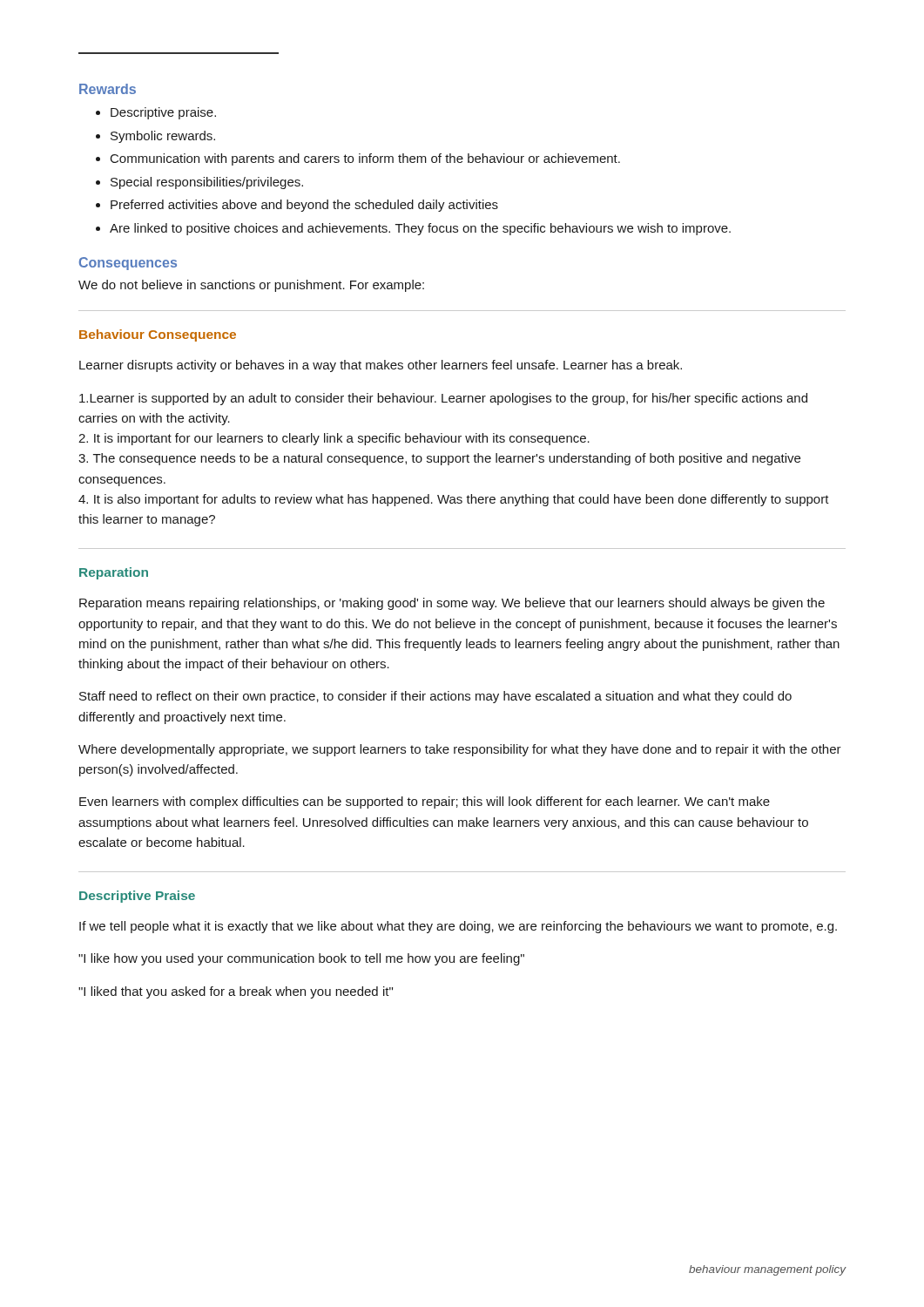Where is the passage that starts "Learner is supported by an"?
Viewport: 924px width, 1307px height.
[x=453, y=458]
